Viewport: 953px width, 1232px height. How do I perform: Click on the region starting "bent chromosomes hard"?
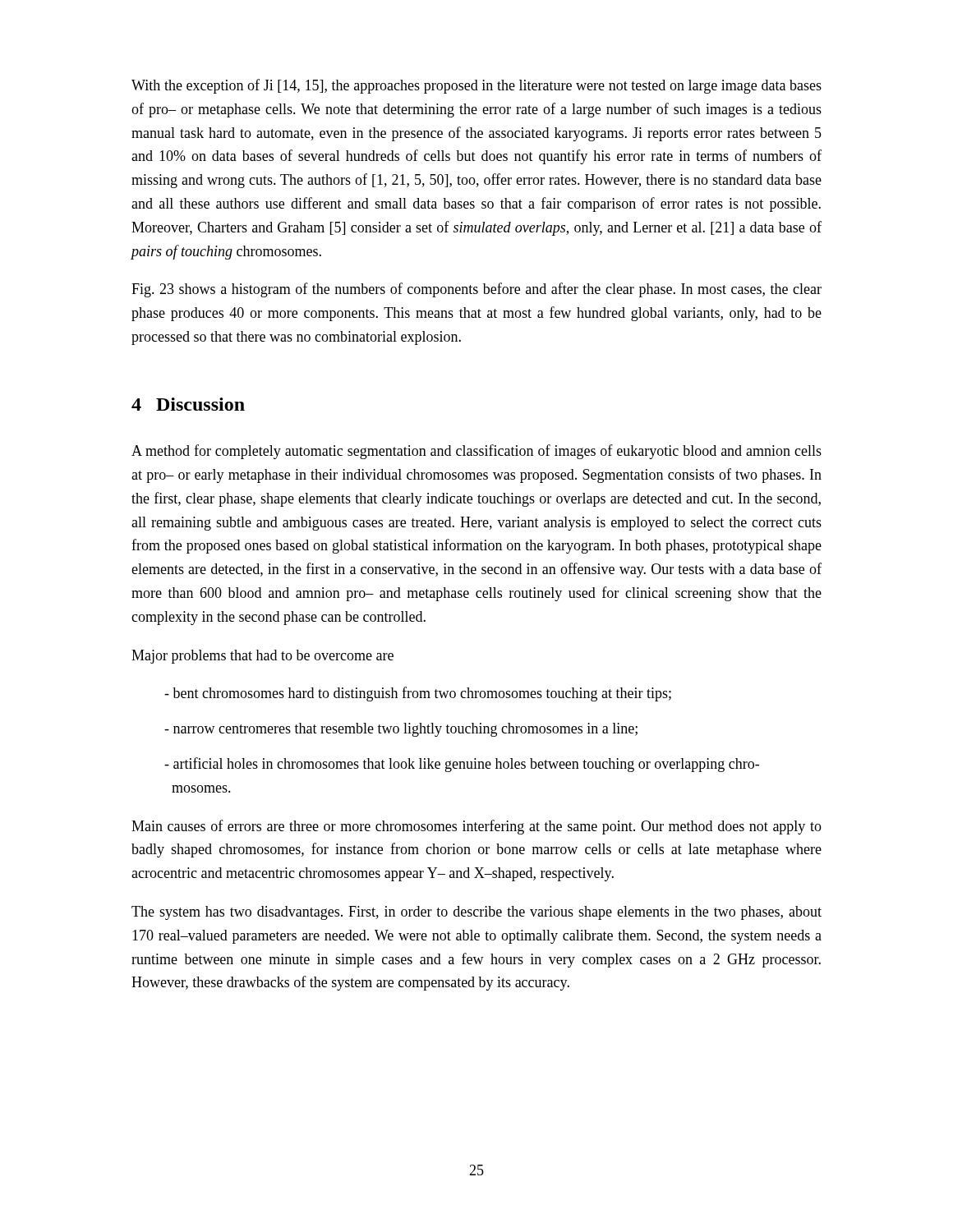pos(418,693)
